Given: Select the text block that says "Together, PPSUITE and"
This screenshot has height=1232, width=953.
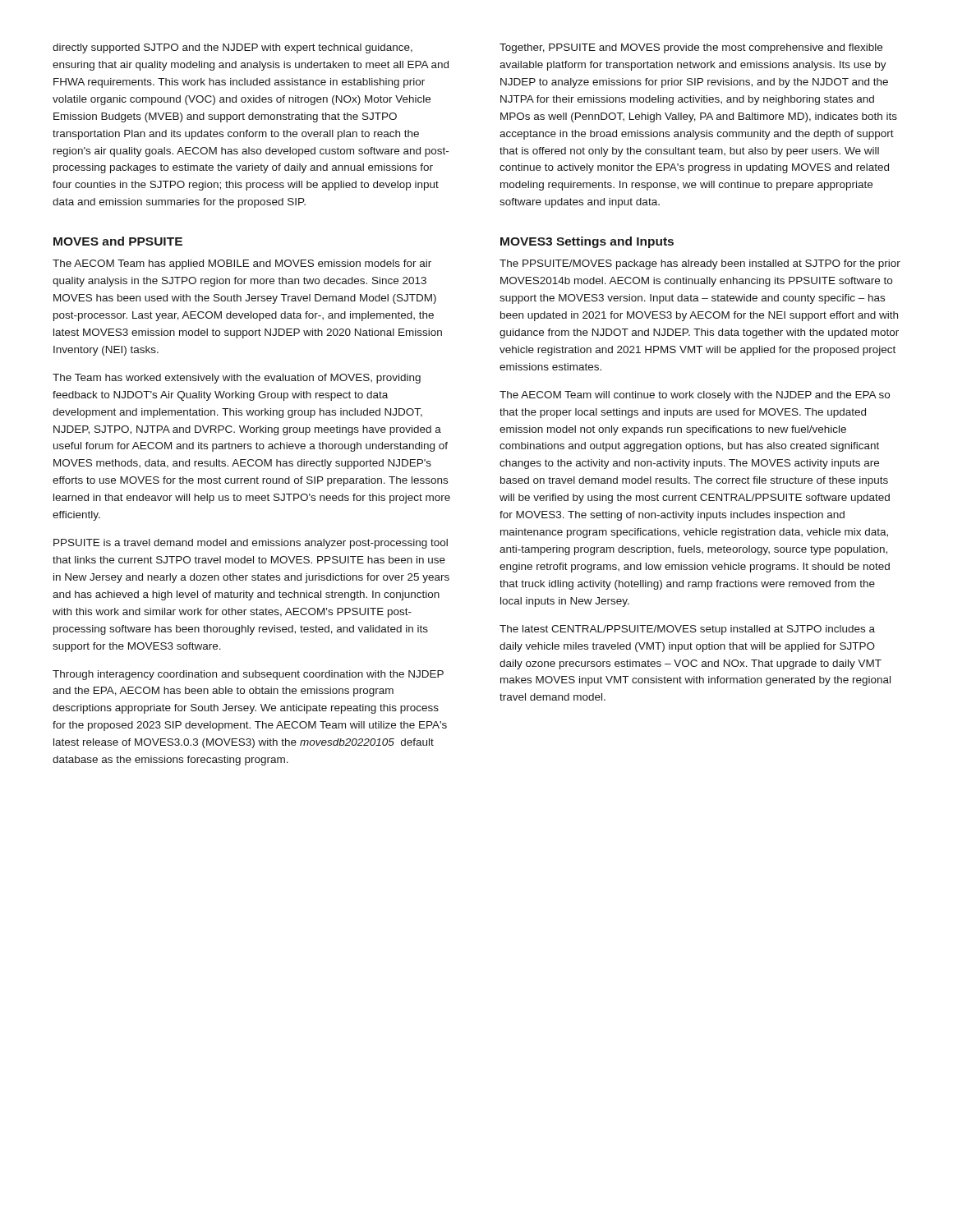Looking at the screenshot, I should point(698,125).
